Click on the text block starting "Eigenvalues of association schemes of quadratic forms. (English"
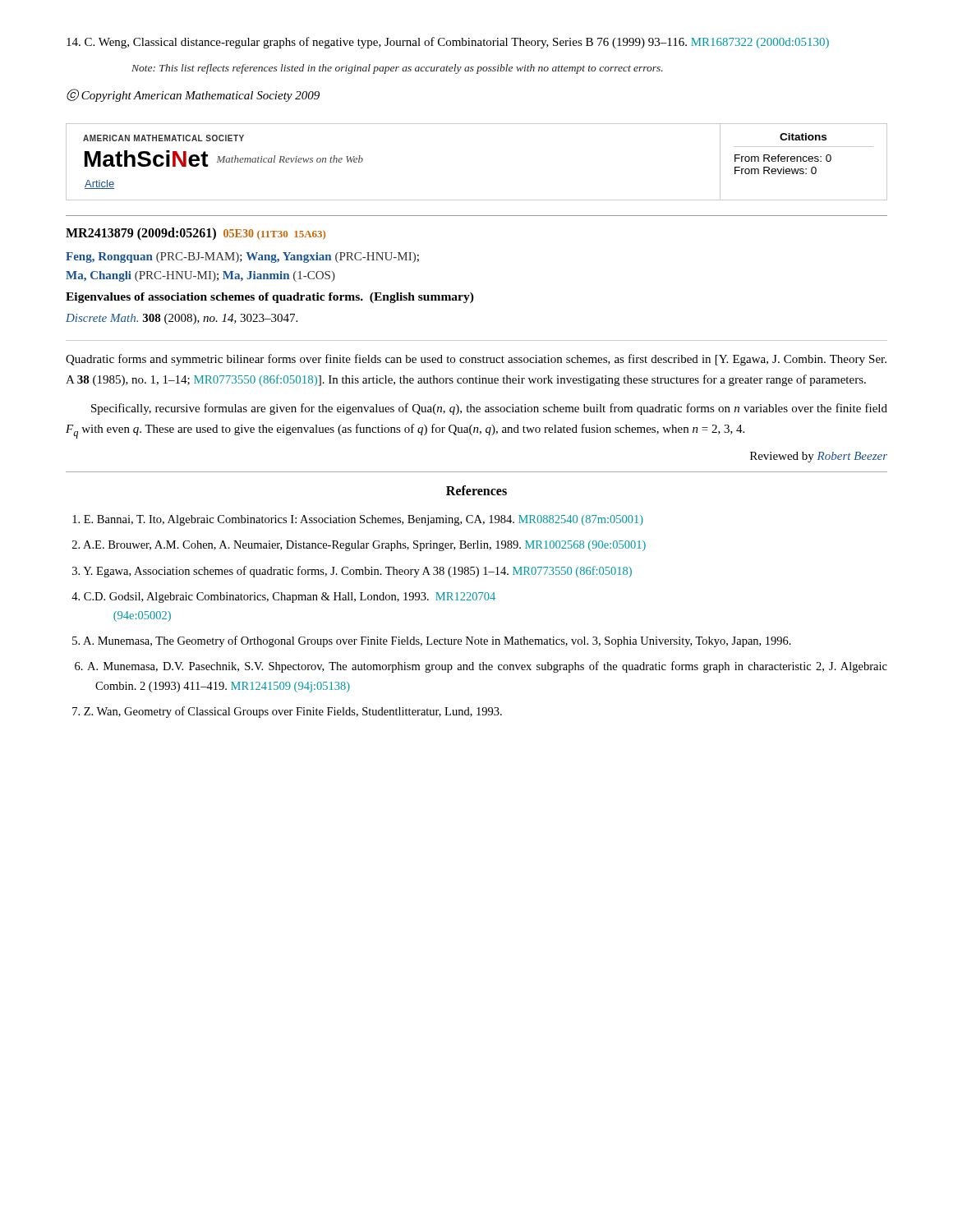This screenshot has height=1232, width=953. (270, 296)
